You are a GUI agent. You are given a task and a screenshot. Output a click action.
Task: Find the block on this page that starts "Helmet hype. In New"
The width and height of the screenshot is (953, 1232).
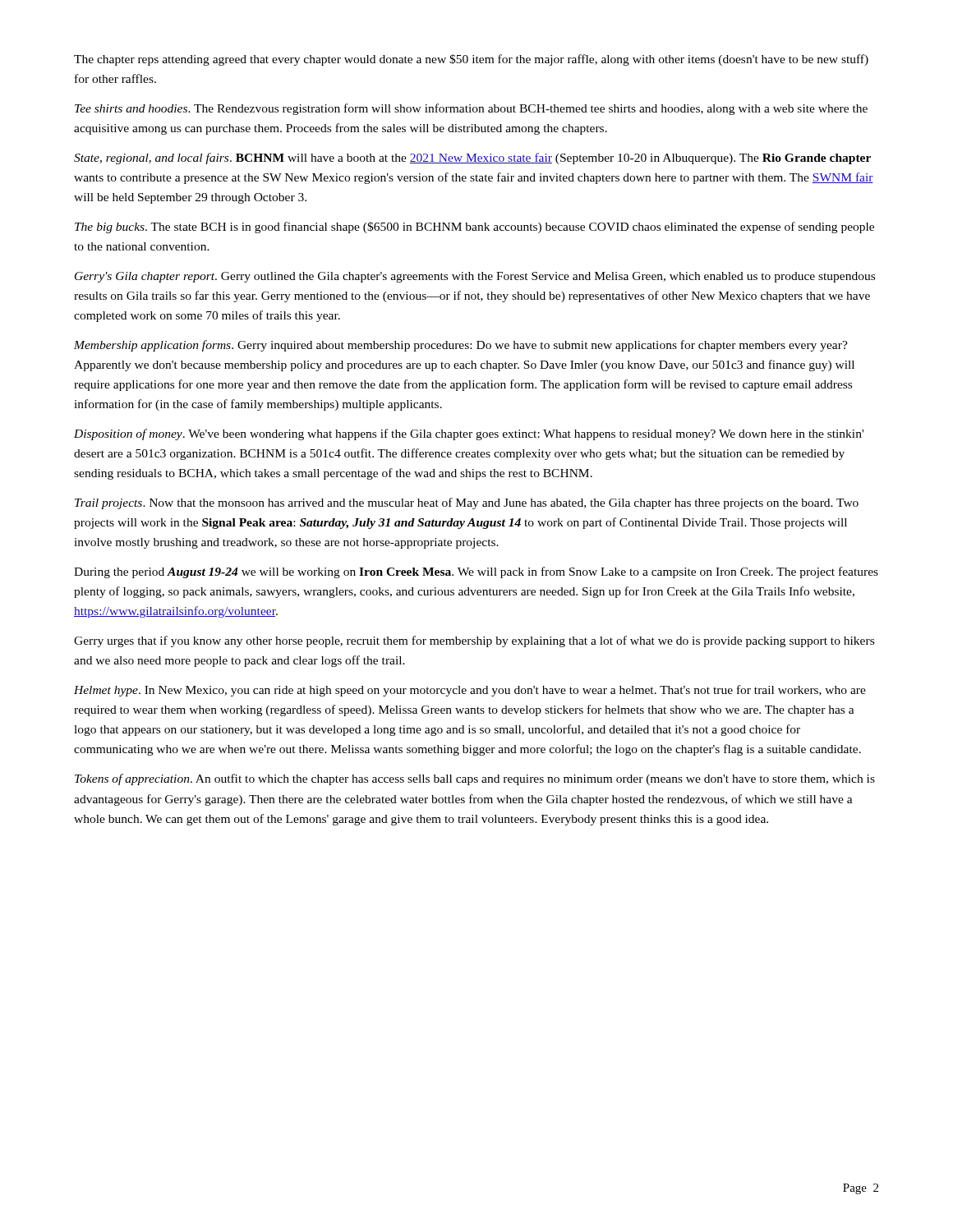(476, 720)
